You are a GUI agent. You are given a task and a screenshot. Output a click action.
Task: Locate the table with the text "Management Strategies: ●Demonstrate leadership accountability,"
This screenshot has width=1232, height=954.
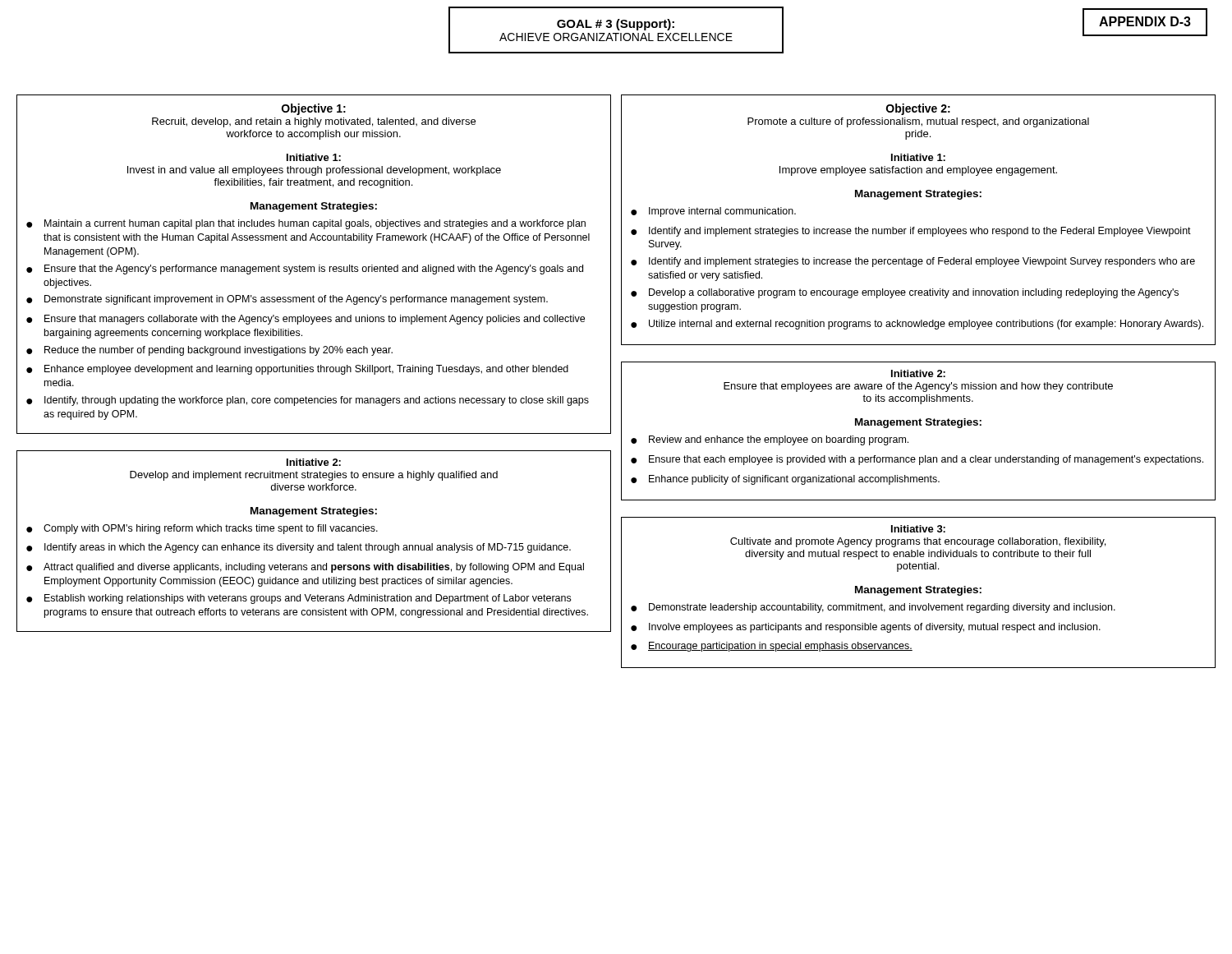coord(918,623)
